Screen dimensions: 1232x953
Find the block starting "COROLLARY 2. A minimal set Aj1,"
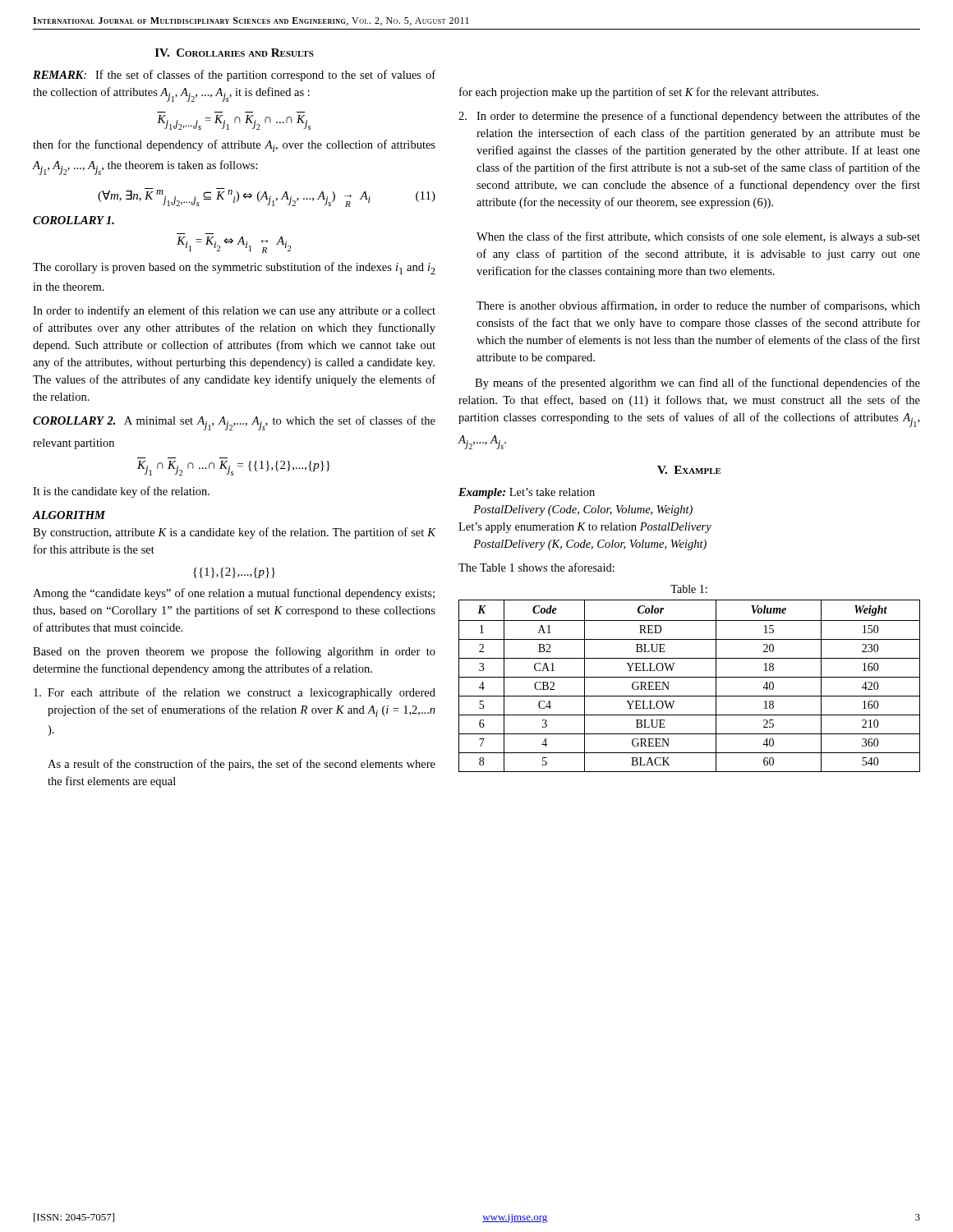coord(234,432)
